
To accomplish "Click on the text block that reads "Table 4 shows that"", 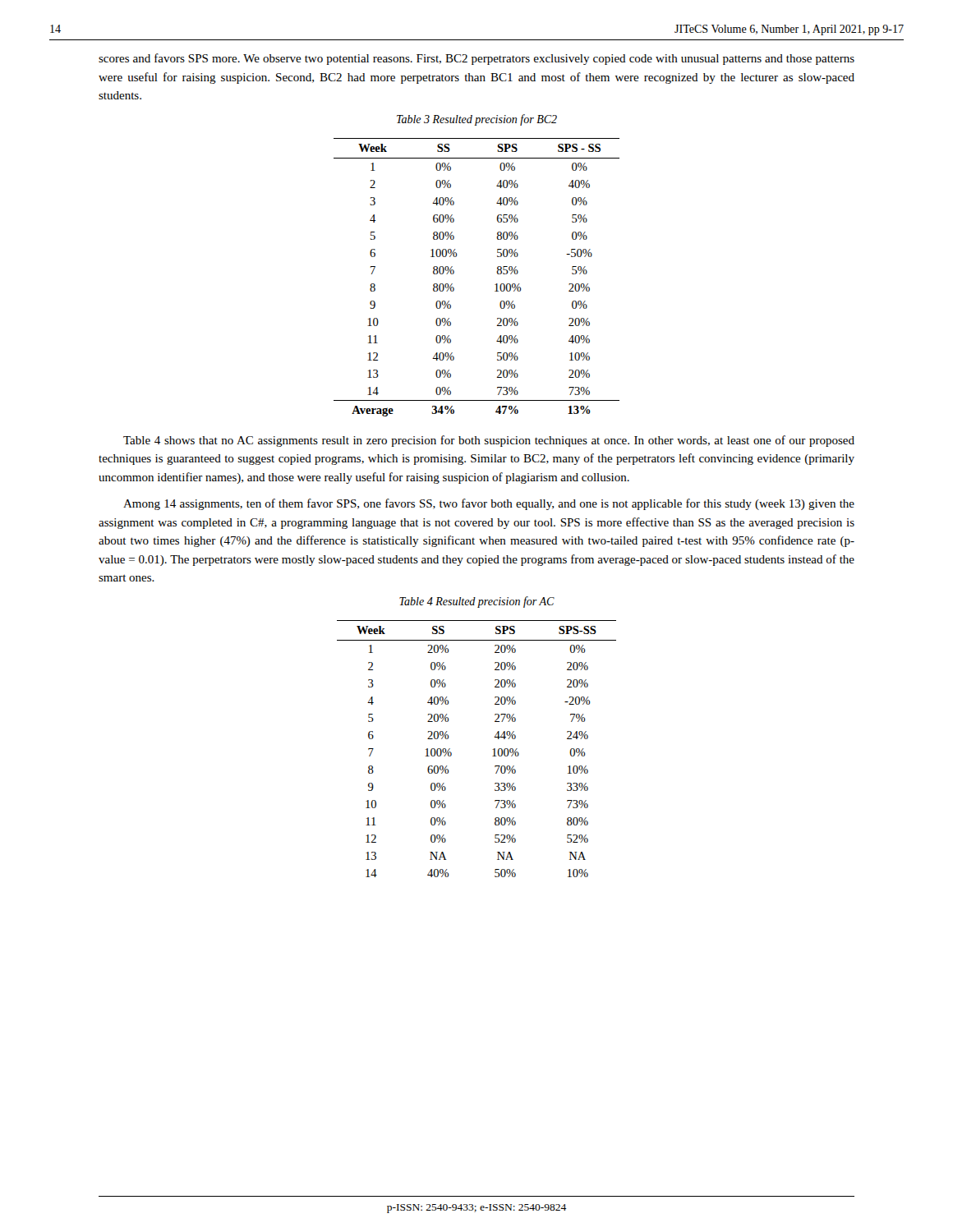I will [x=476, y=509].
